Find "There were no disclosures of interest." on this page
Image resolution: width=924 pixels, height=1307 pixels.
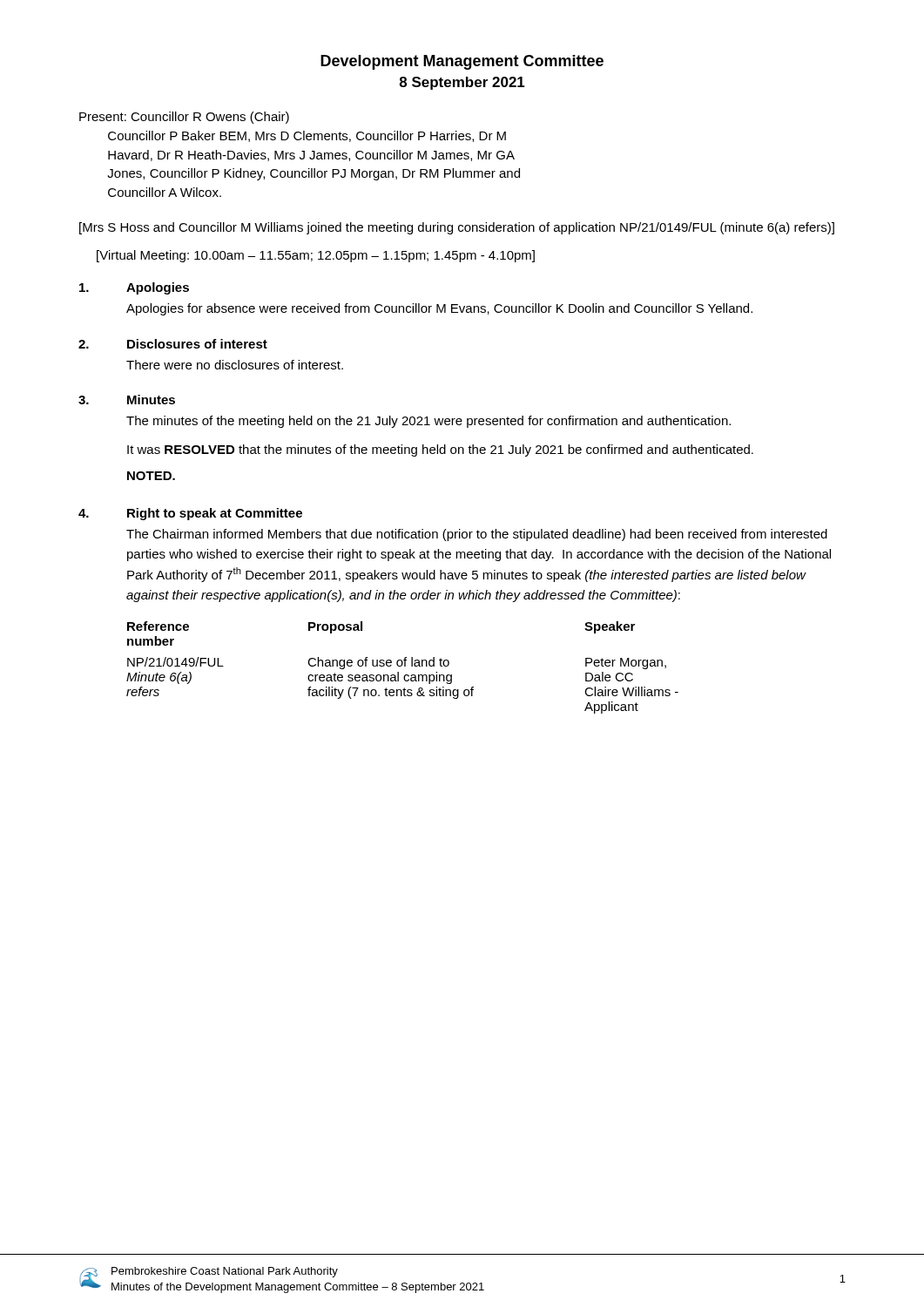point(235,364)
